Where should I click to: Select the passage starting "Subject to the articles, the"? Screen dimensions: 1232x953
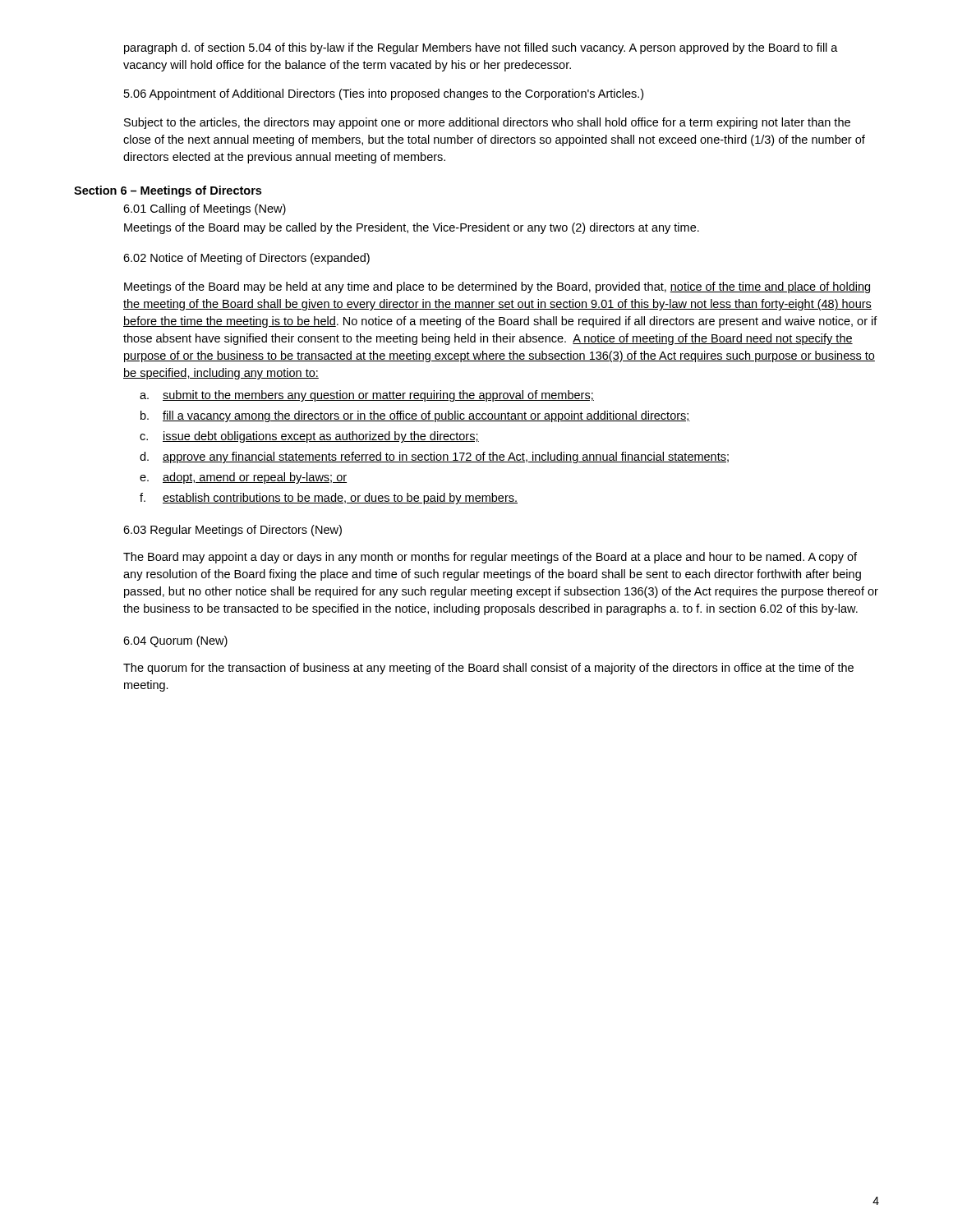click(x=494, y=140)
